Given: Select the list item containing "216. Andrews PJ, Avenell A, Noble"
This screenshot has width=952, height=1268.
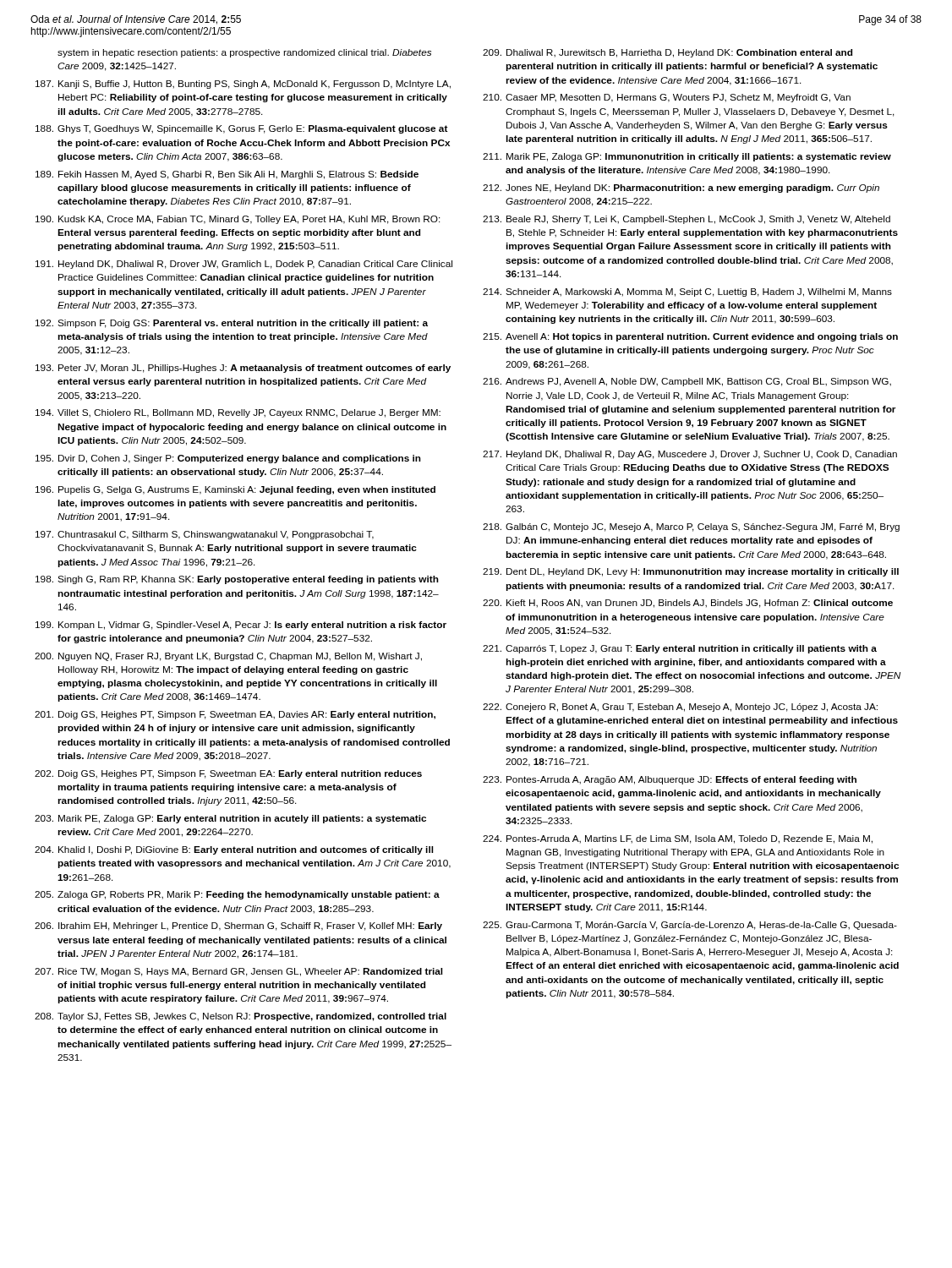Looking at the screenshot, I should click(x=690, y=409).
